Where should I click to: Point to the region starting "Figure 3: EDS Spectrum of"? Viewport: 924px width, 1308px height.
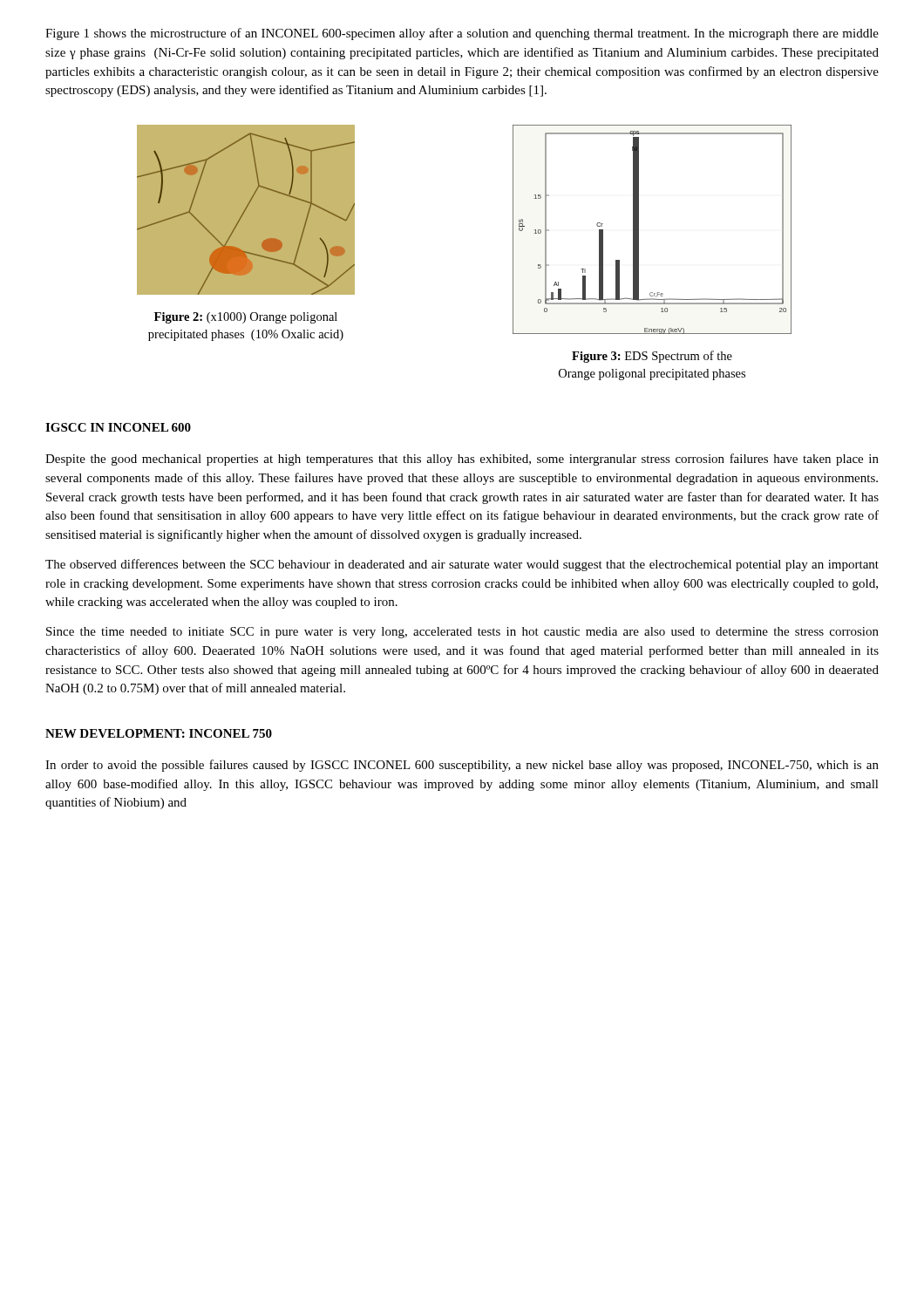[652, 364]
